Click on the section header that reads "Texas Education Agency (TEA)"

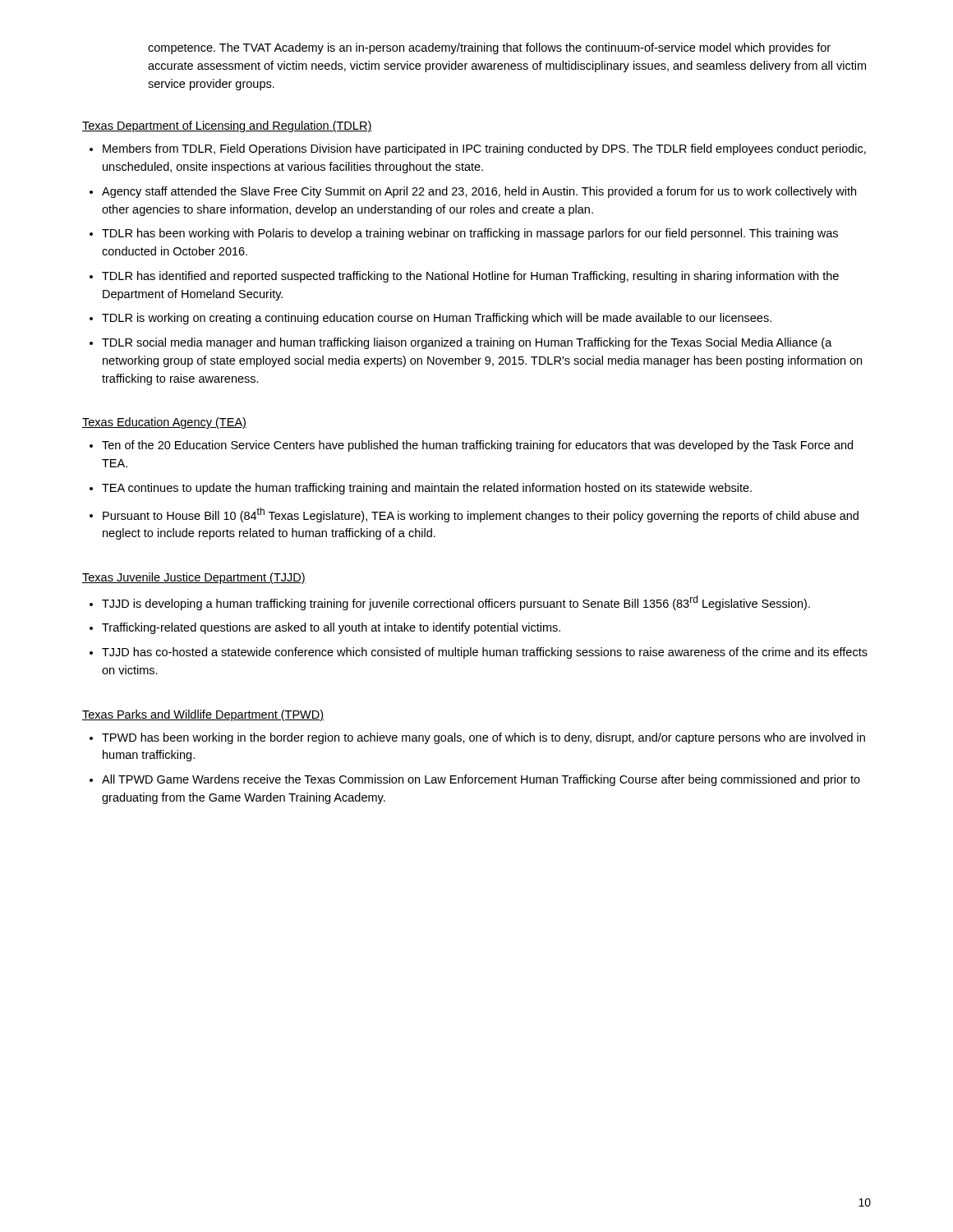pos(164,422)
